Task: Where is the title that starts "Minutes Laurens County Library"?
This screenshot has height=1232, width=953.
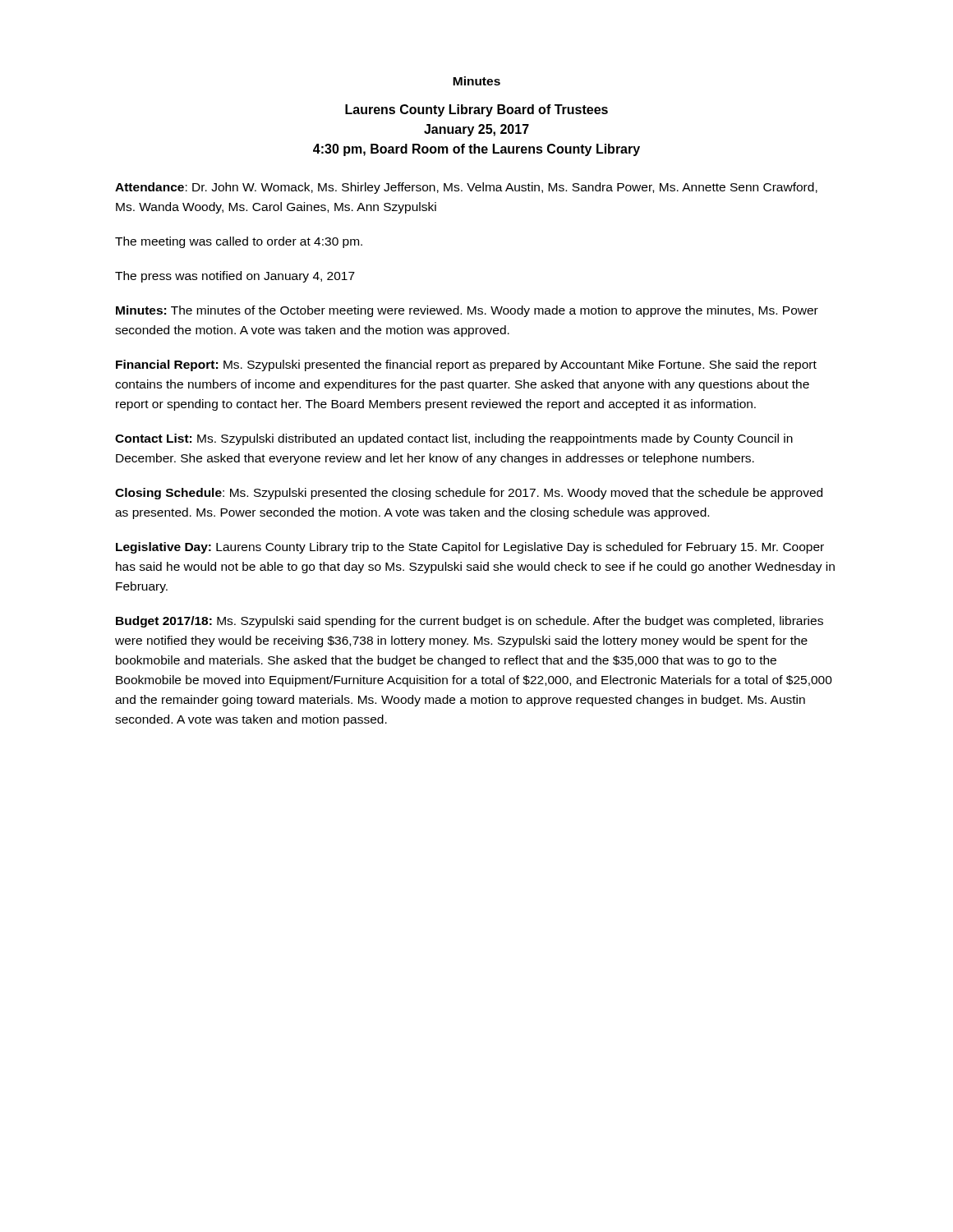Action: (476, 117)
